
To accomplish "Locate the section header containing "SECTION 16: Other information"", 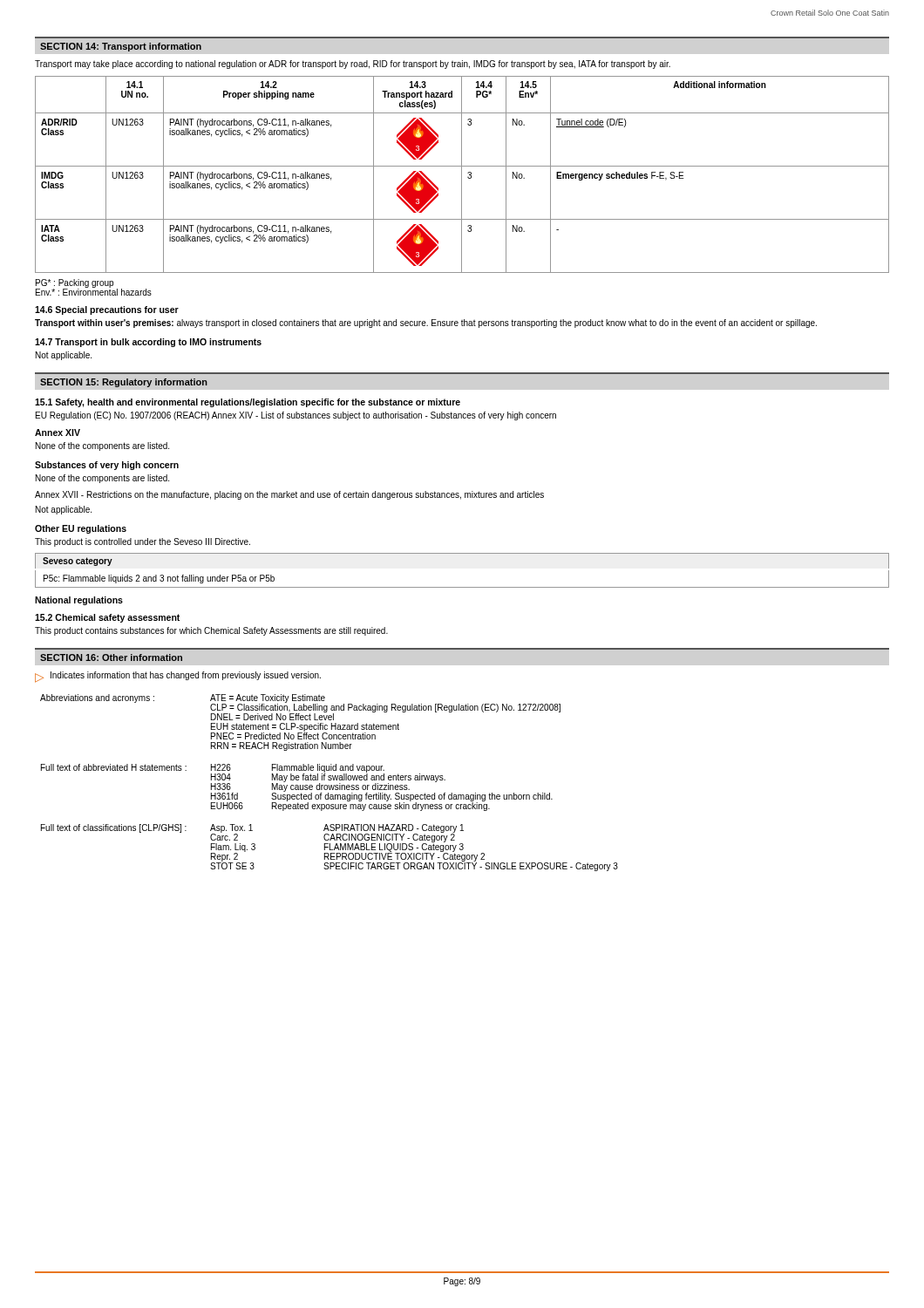I will coord(111,658).
